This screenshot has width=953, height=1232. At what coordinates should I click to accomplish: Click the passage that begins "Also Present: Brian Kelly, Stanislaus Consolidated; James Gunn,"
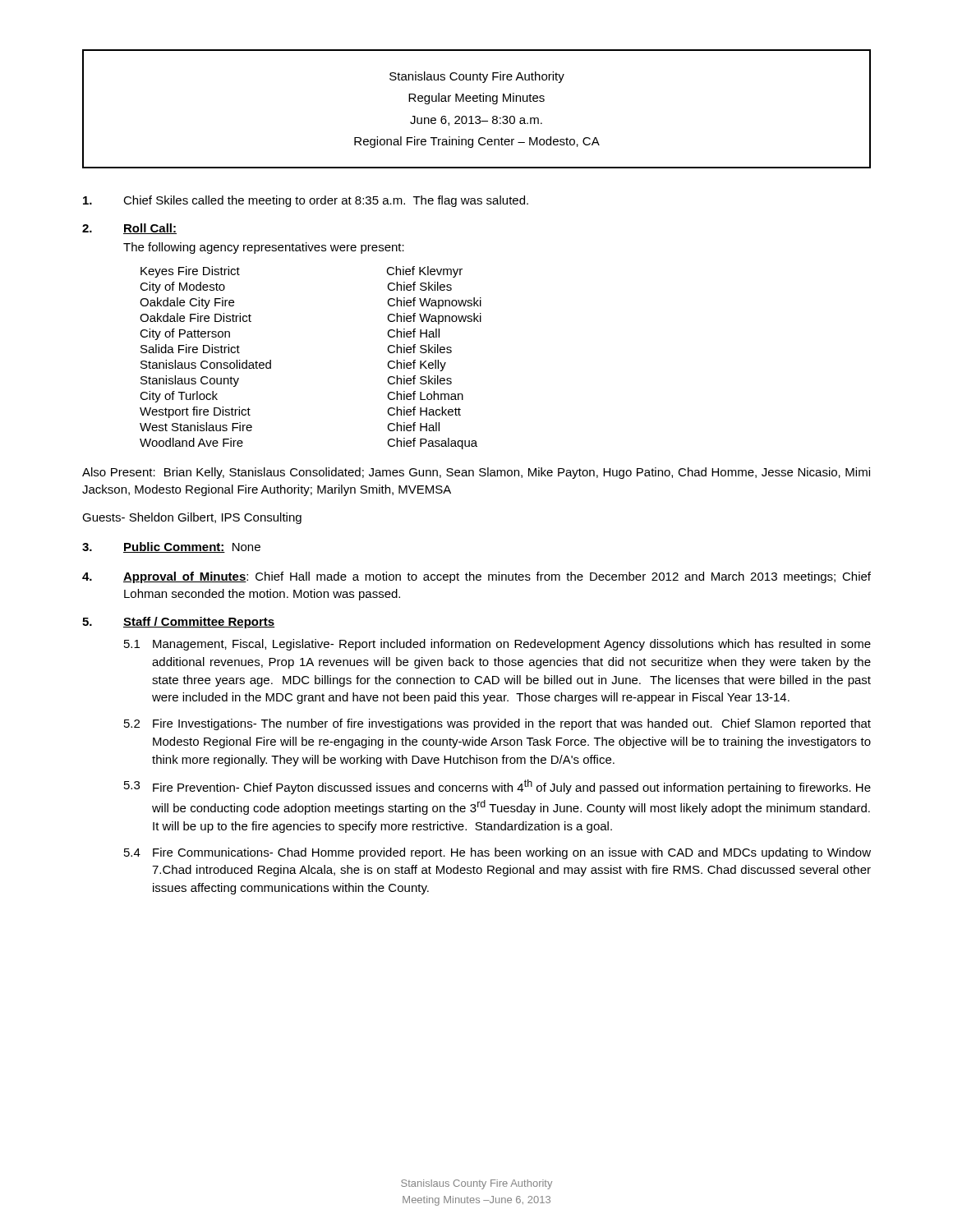476,480
